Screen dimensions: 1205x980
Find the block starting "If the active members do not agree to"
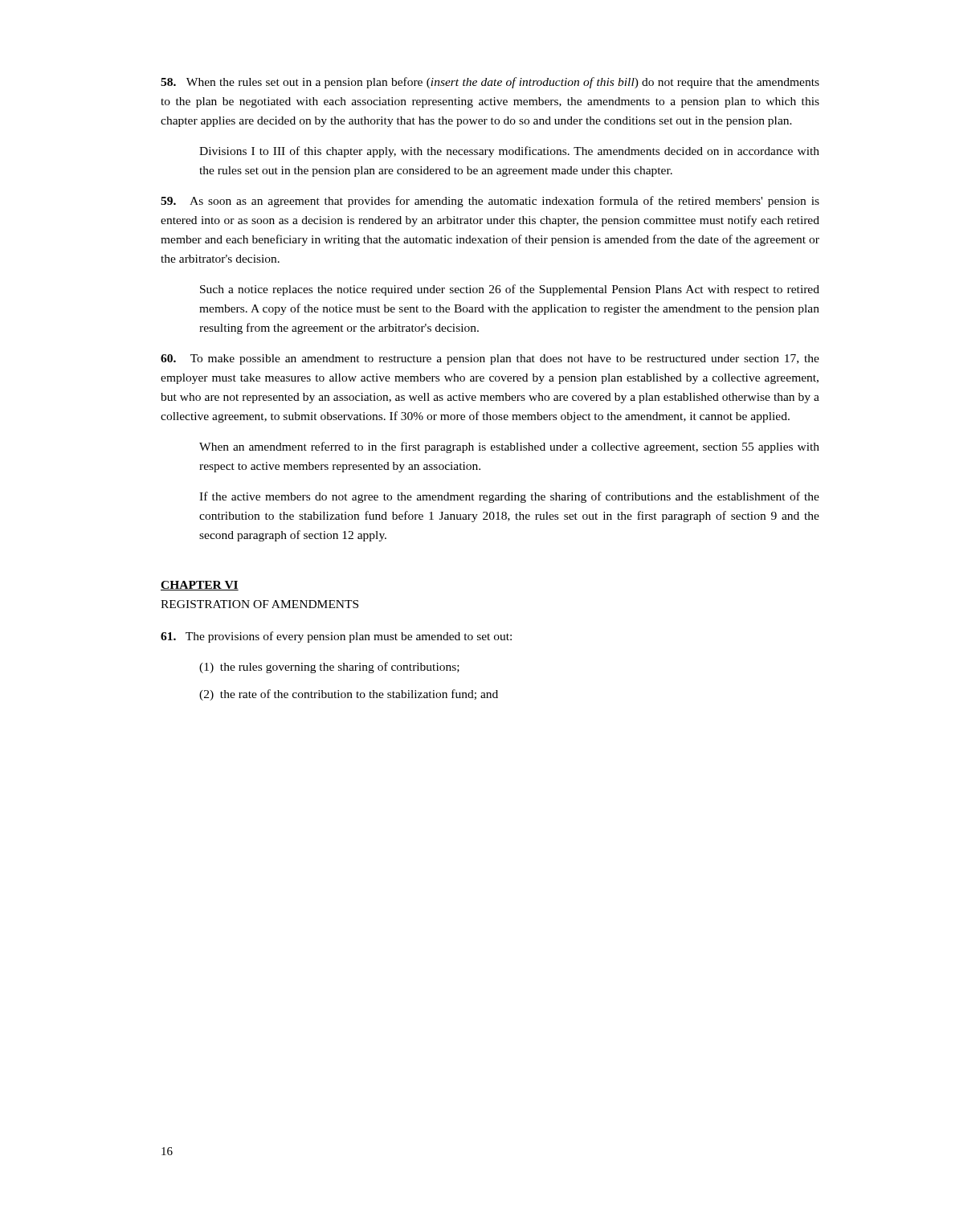pos(509,516)
